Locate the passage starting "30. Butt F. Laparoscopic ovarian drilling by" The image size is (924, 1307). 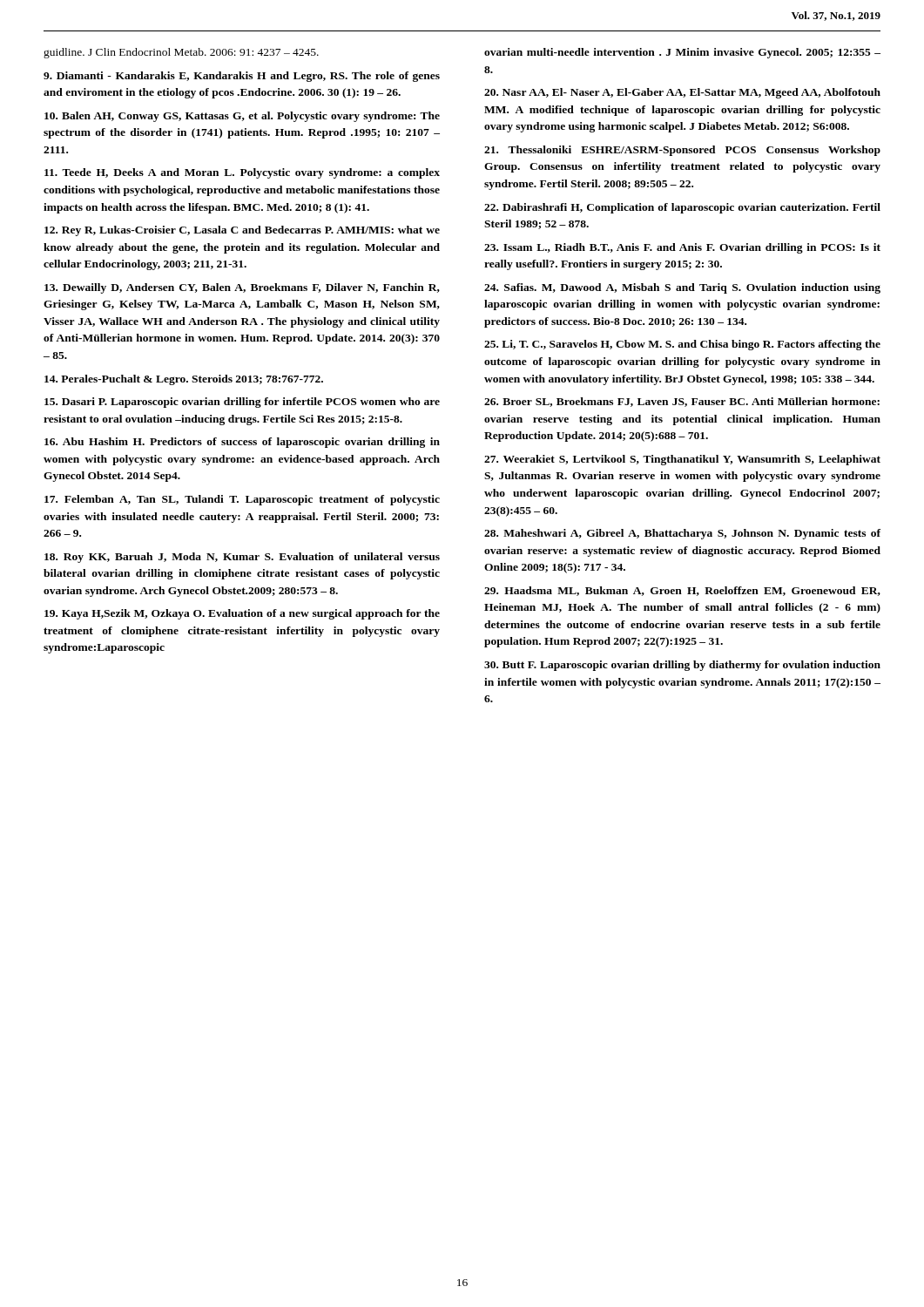pos(682,681)
